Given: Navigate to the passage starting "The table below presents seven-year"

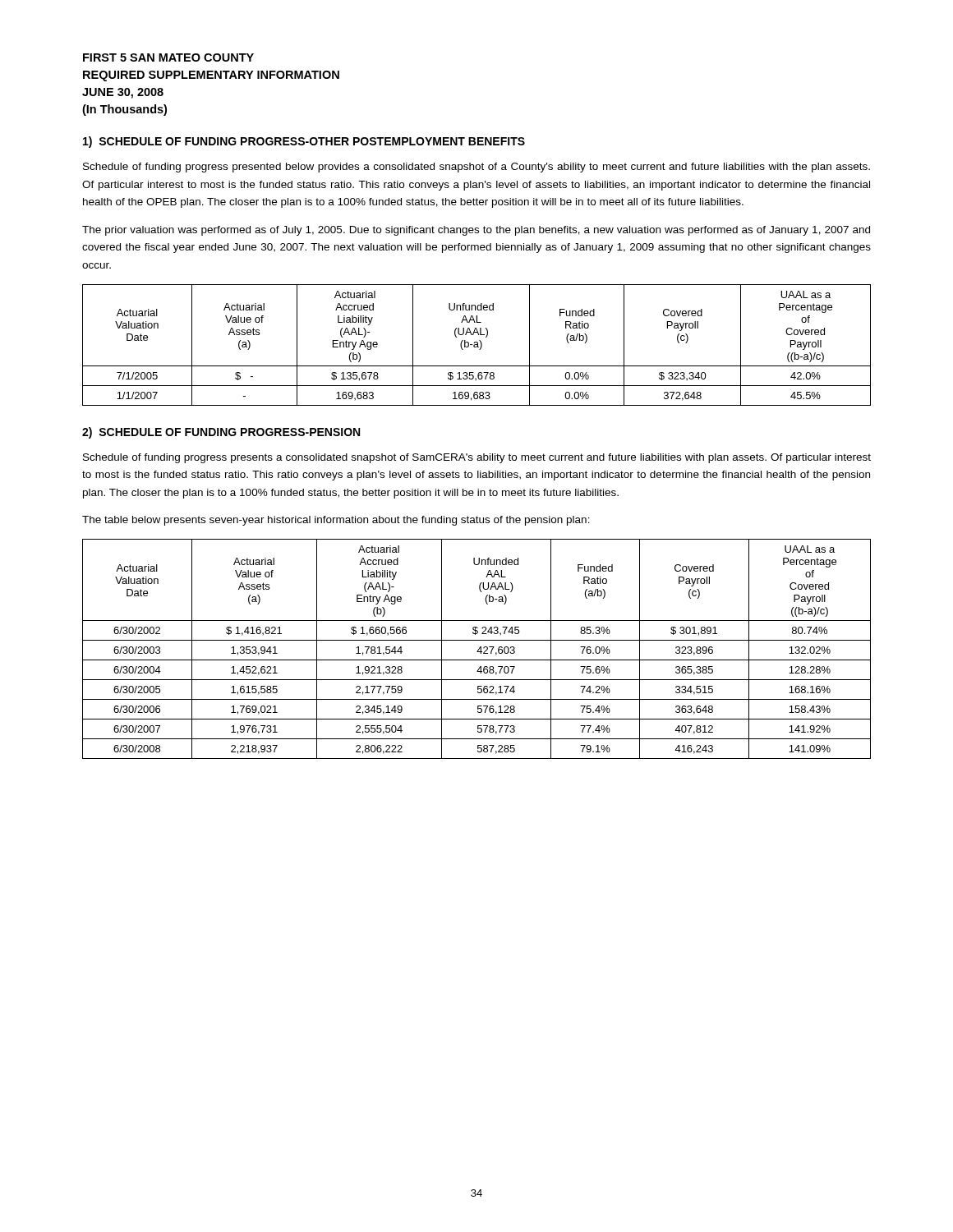Looking at the screenshot, I should tap(336, 520).
